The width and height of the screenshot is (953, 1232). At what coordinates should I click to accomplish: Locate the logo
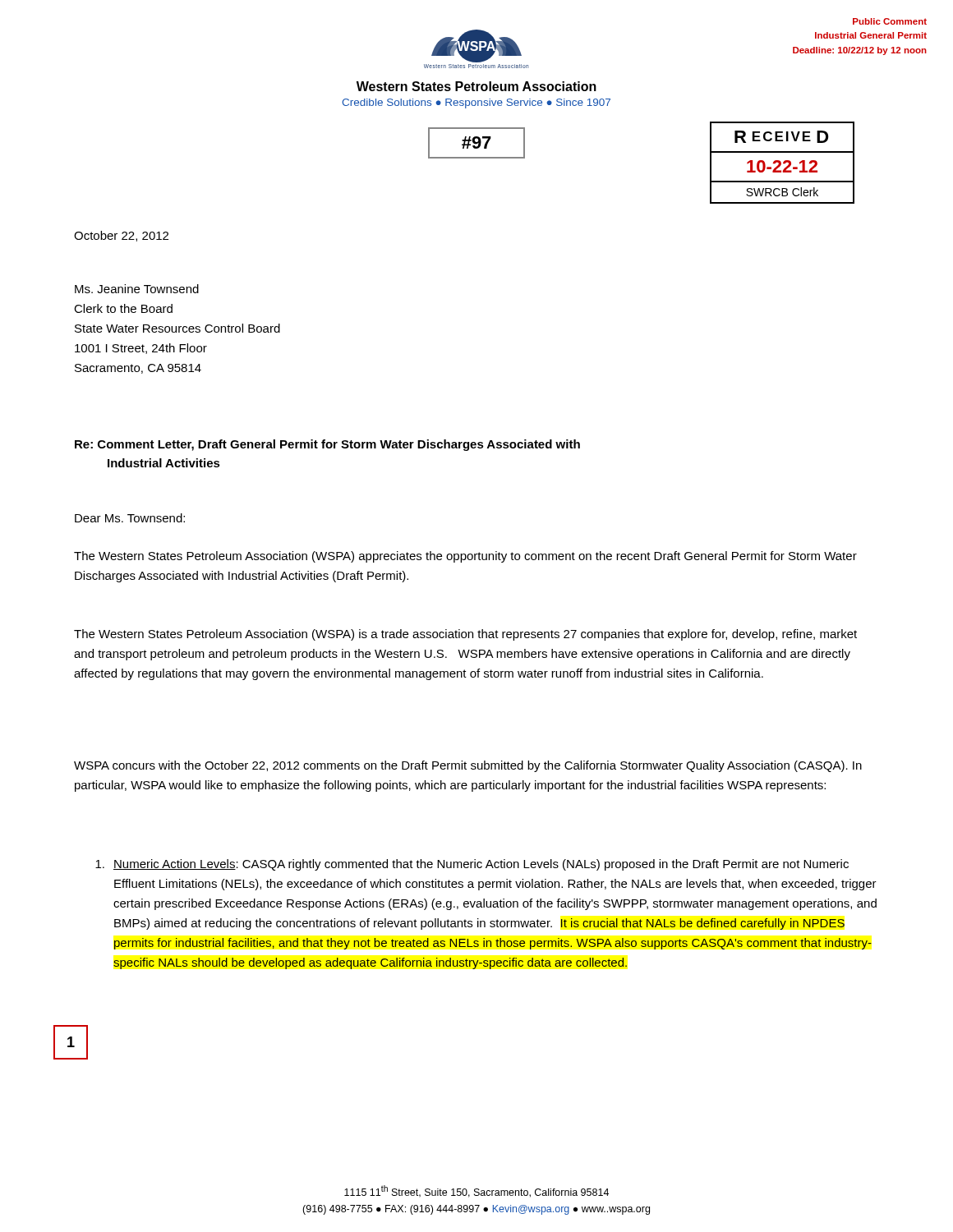[476, 46]
